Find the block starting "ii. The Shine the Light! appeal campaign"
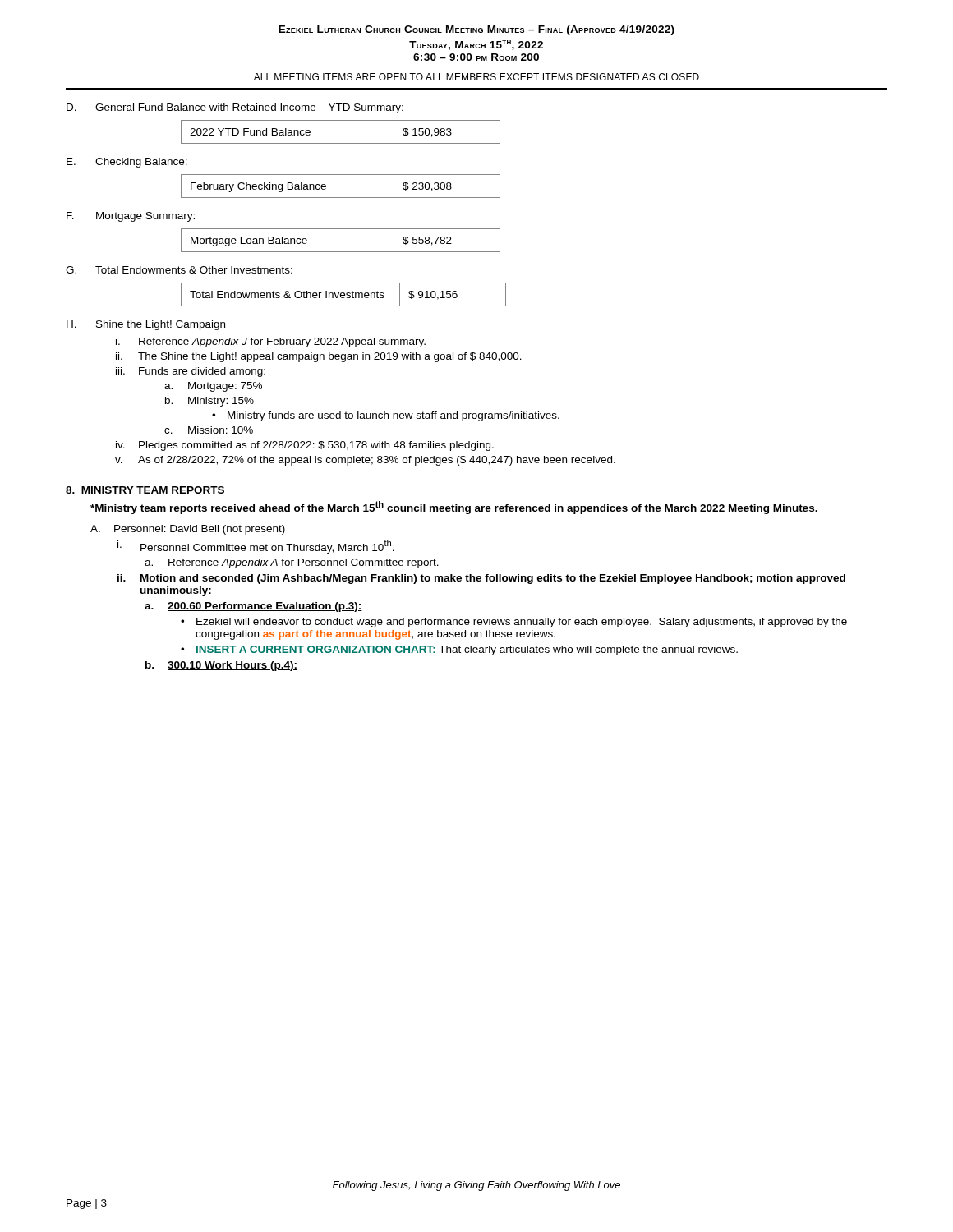Screen dimensions: 1232x953 501,356
